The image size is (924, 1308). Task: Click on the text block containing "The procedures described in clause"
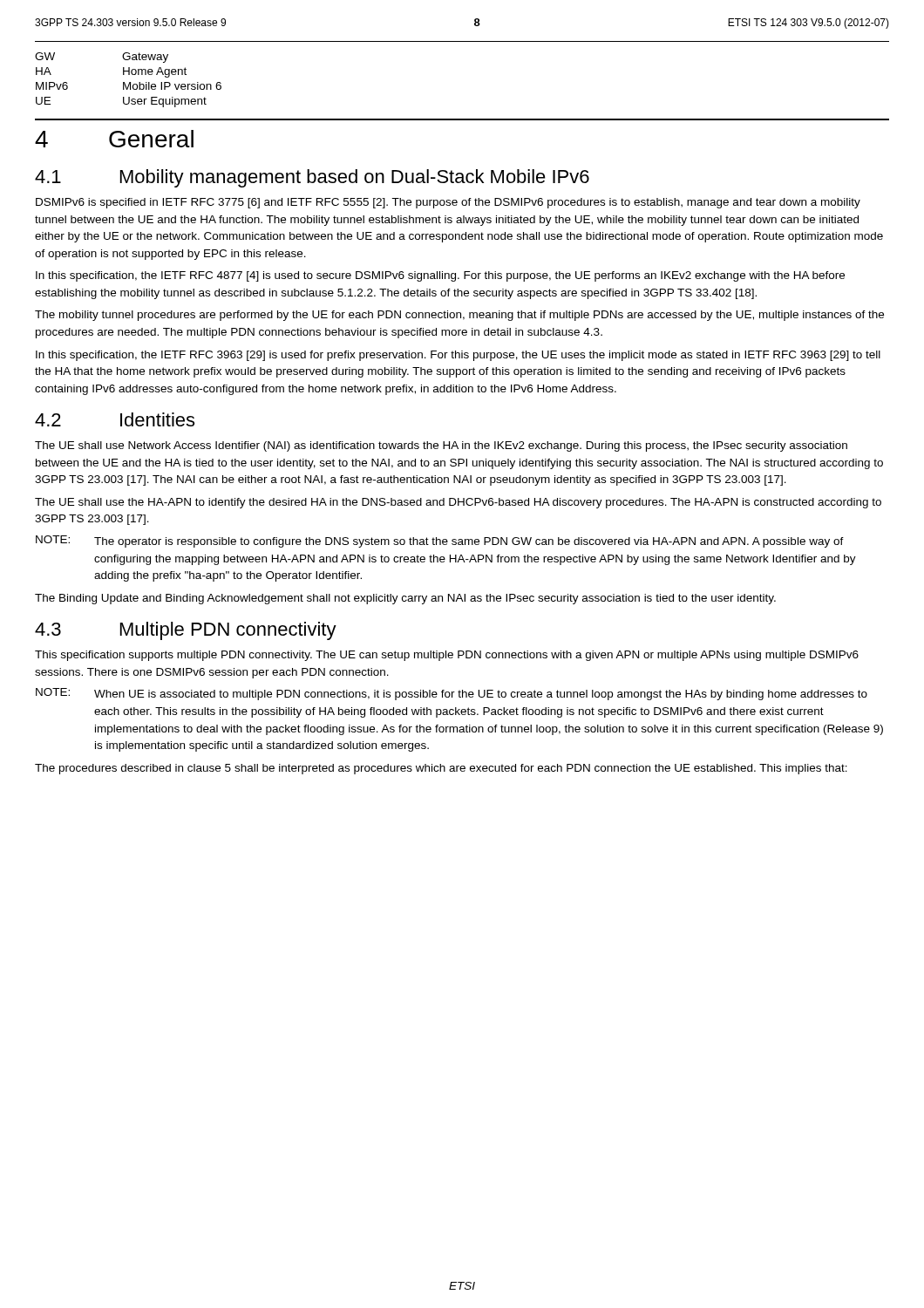462,768
